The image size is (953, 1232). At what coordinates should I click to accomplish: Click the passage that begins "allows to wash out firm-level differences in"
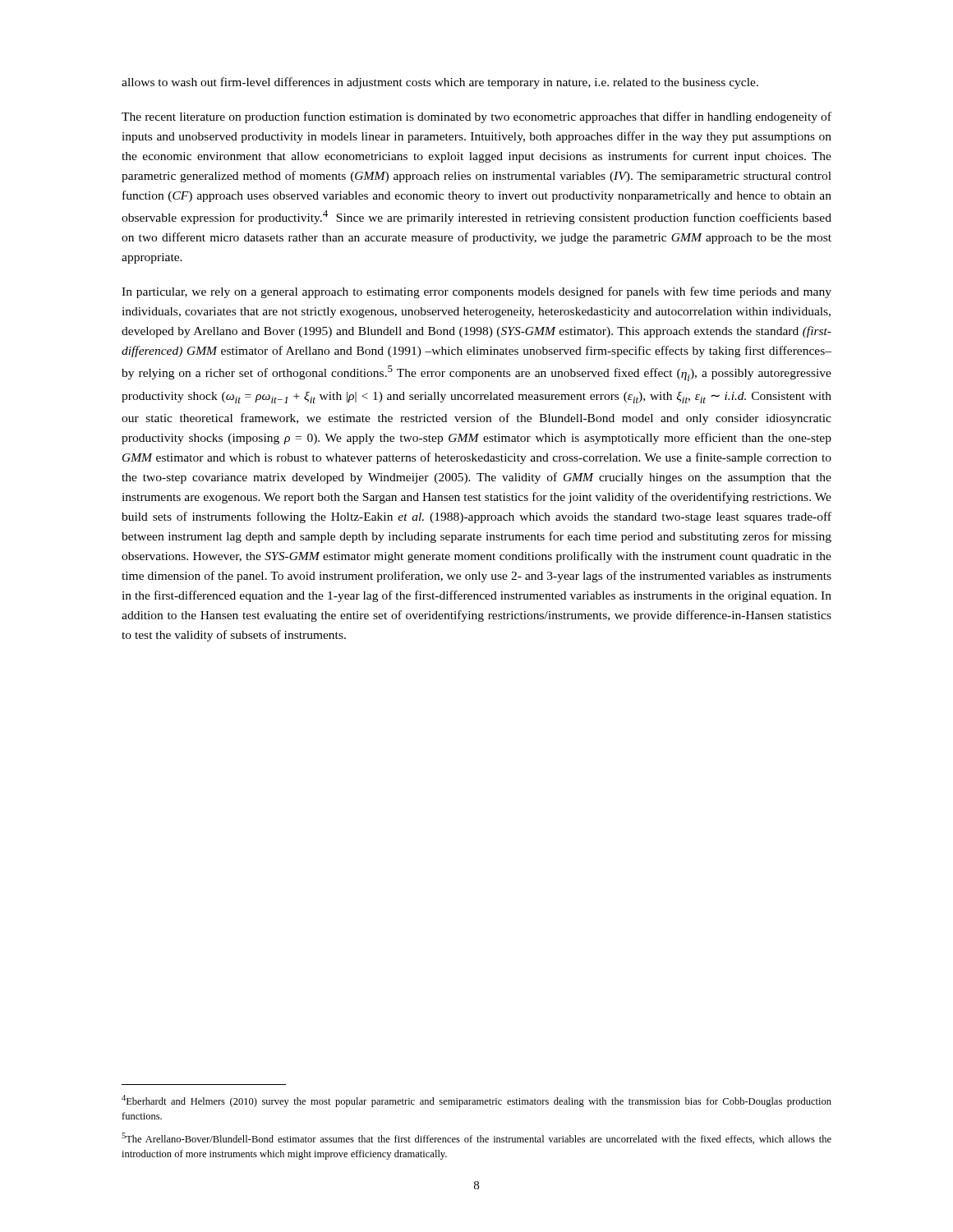coord(476,82)
